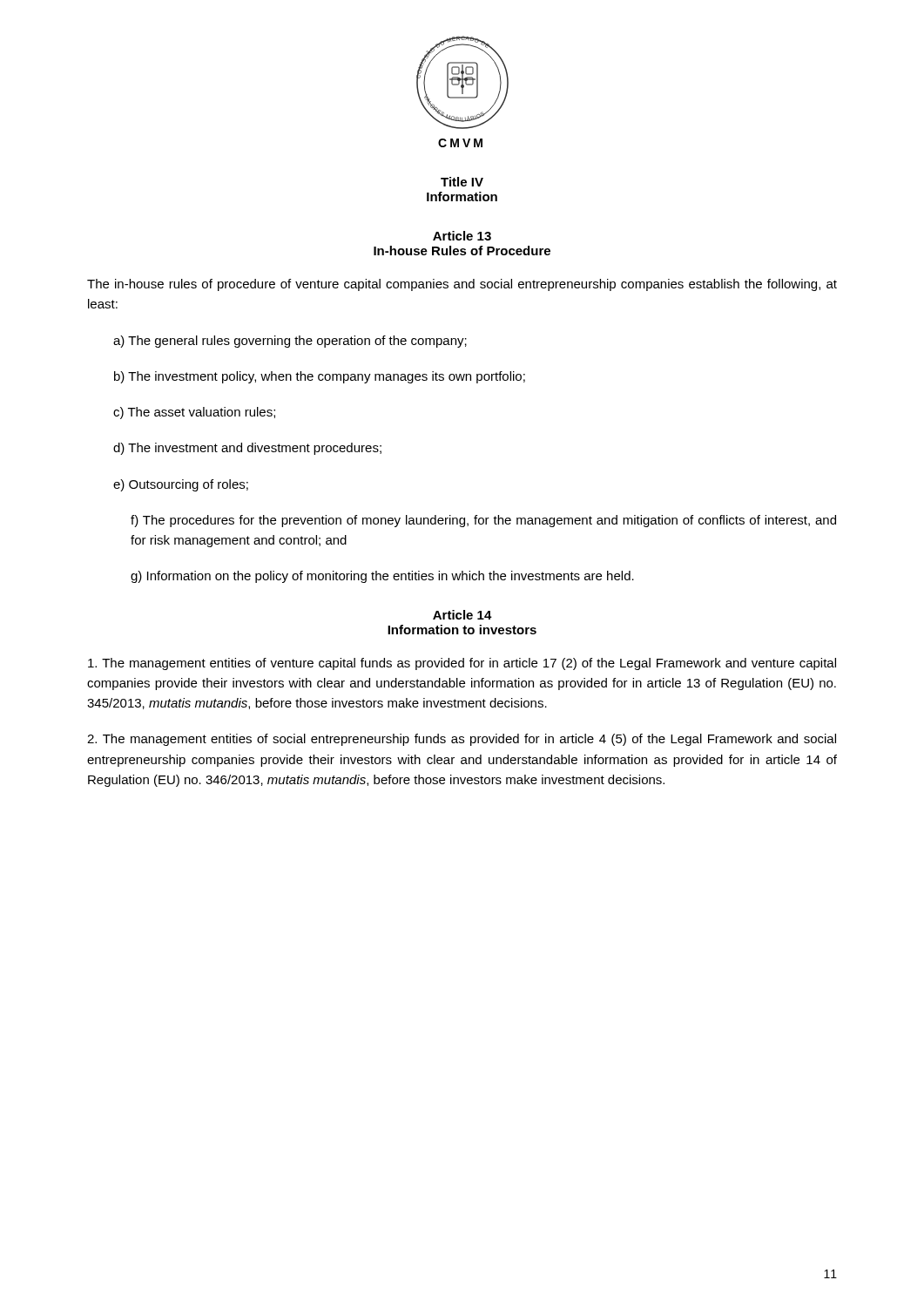Find the text block starting "Article 13 In-house Rules of Procedure"
The width and height of the screenshot is (924, 1307).
(462, 243)
